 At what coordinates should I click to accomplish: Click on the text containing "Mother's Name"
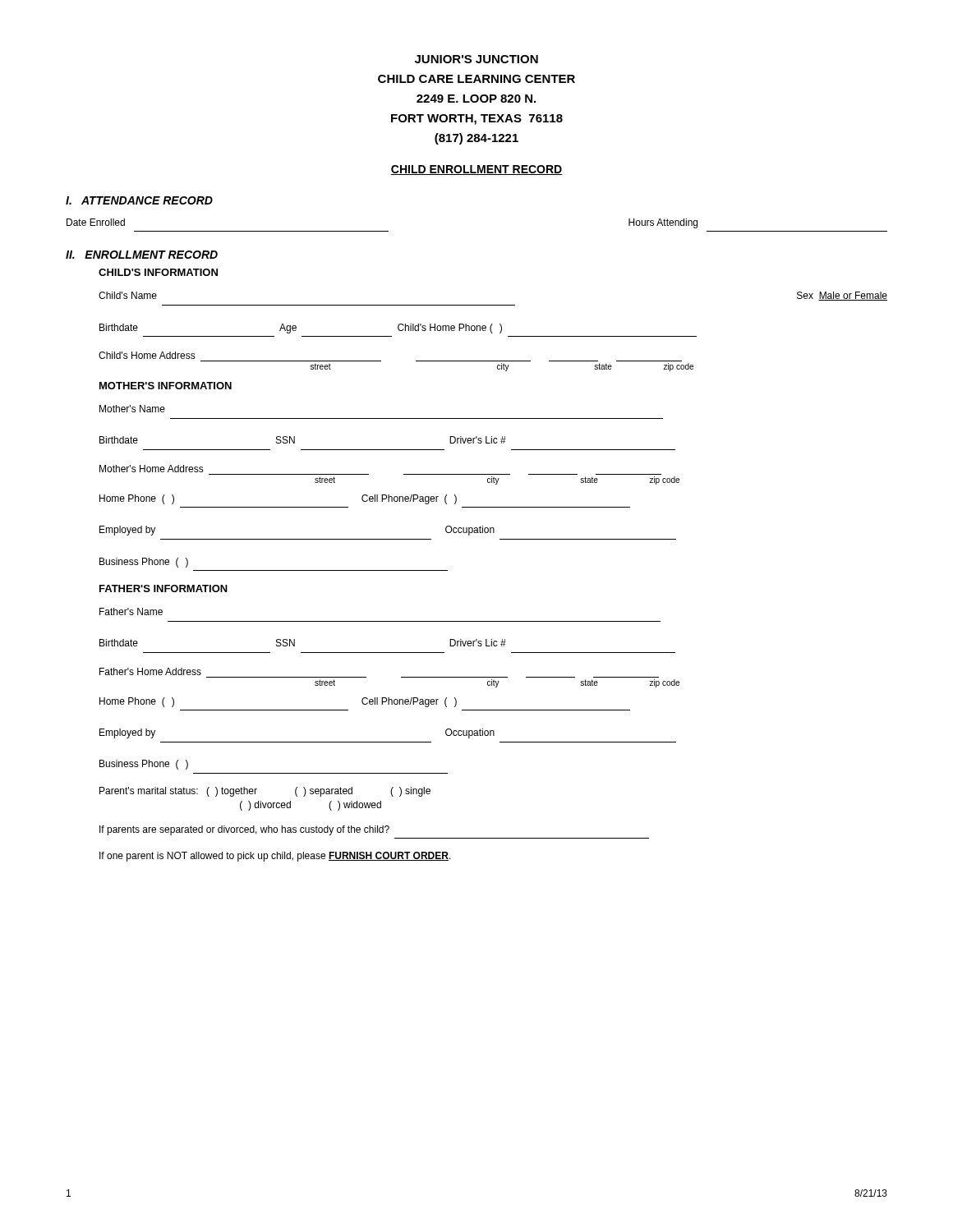click(381, 408)
